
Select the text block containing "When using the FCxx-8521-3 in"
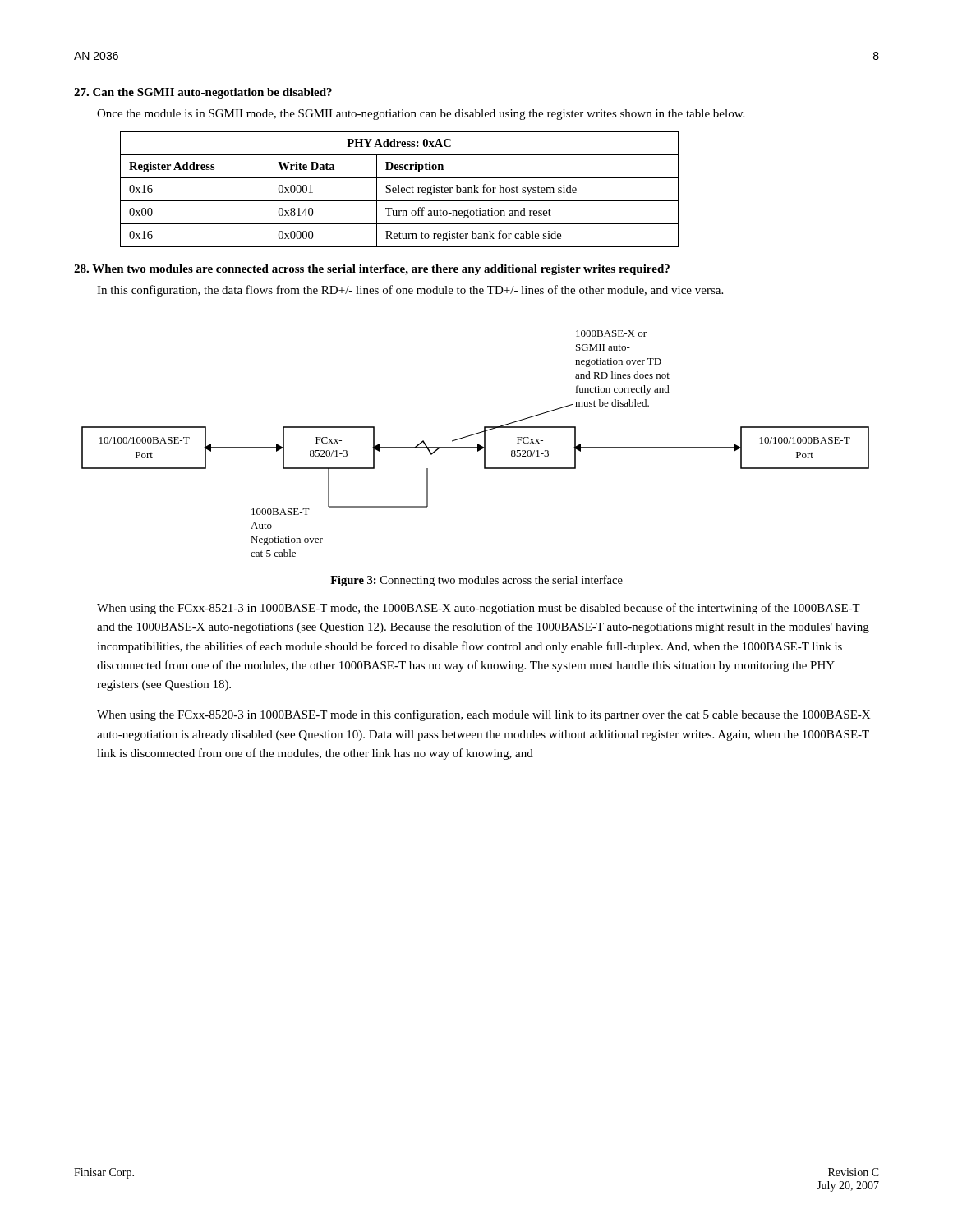pos(483,646)
